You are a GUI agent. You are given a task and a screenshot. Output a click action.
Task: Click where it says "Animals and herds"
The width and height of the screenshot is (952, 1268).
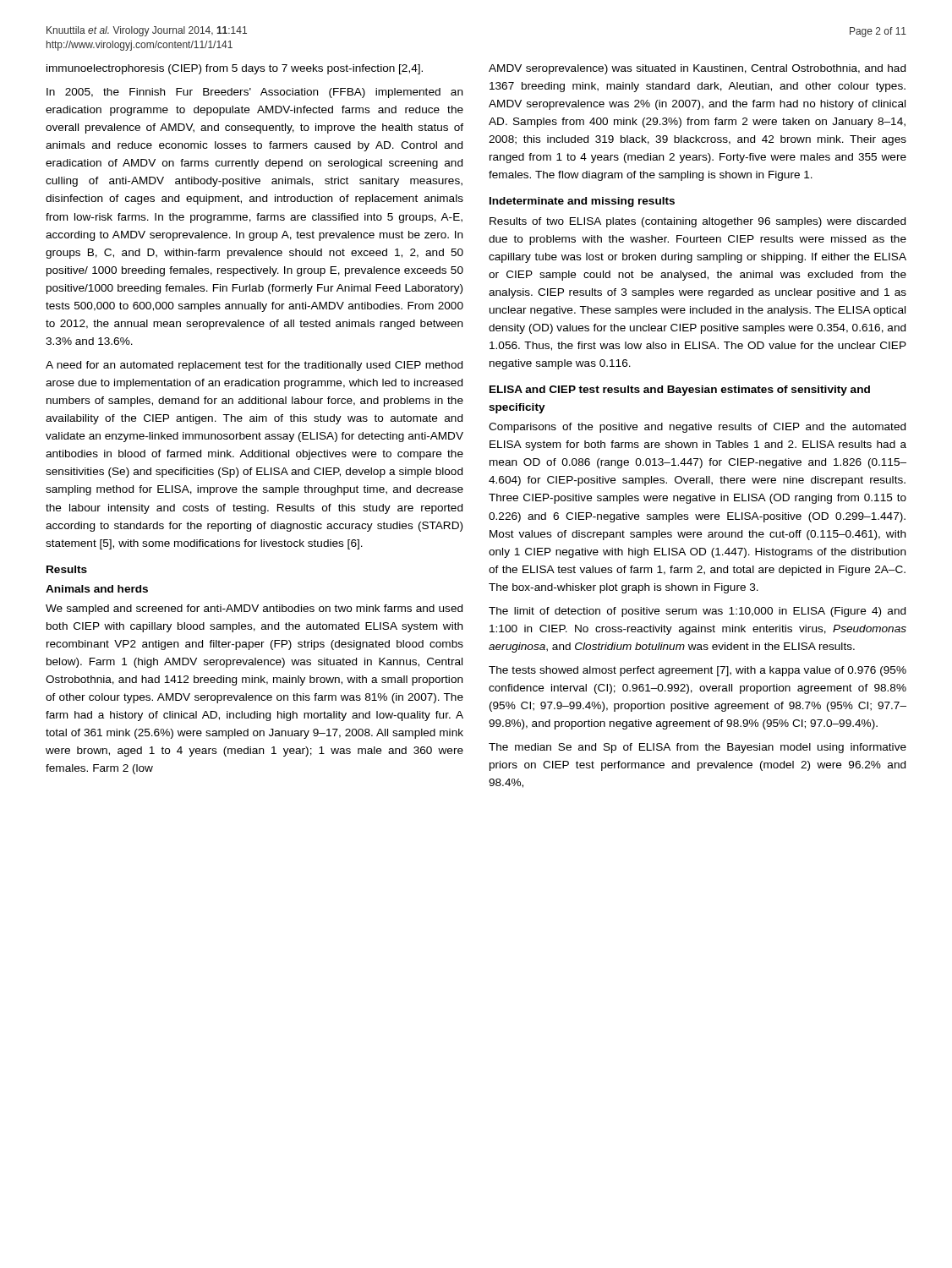click(97, 589)
